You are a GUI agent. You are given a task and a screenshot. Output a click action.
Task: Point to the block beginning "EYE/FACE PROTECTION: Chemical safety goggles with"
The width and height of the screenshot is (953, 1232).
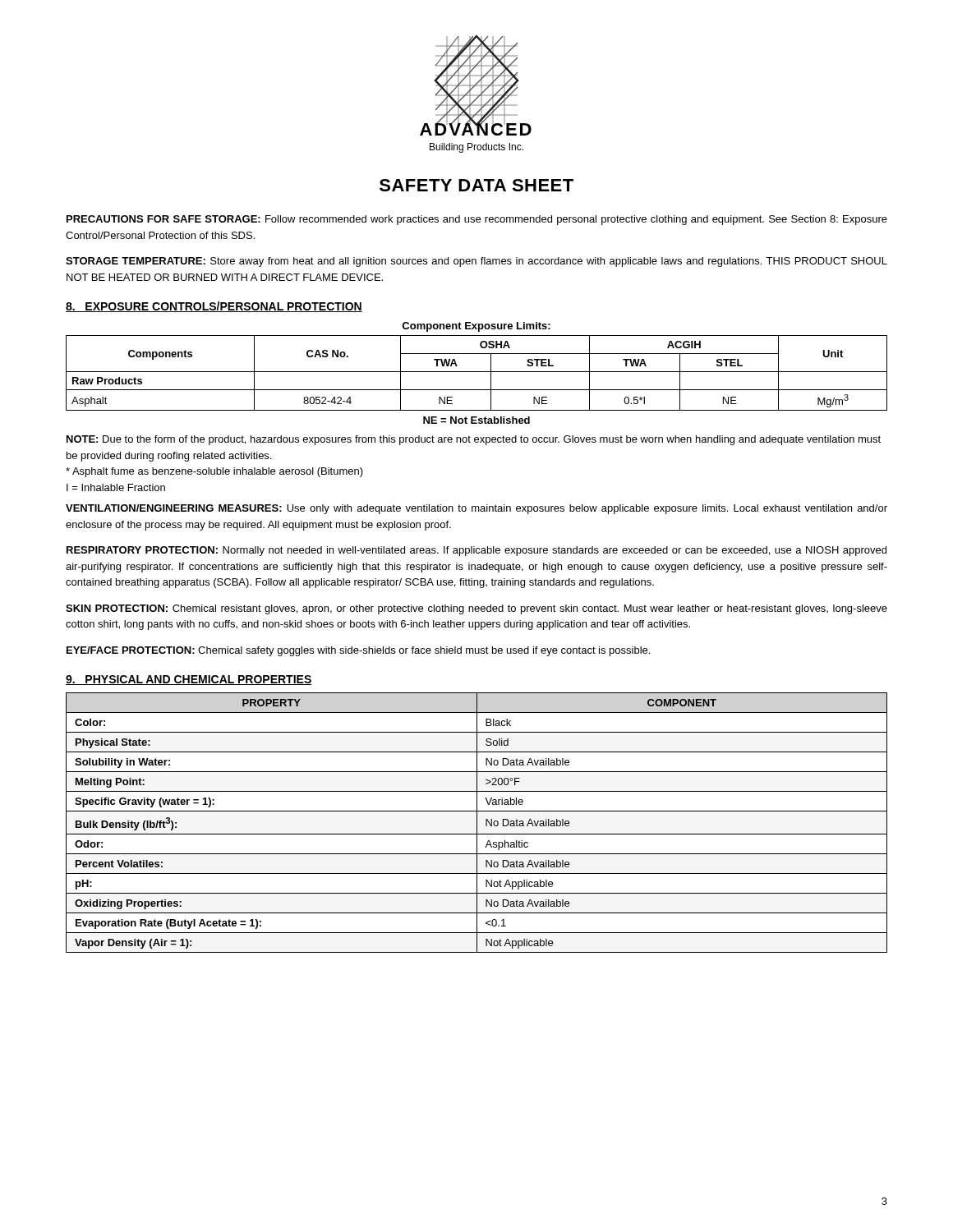click(x=358, y=650)
